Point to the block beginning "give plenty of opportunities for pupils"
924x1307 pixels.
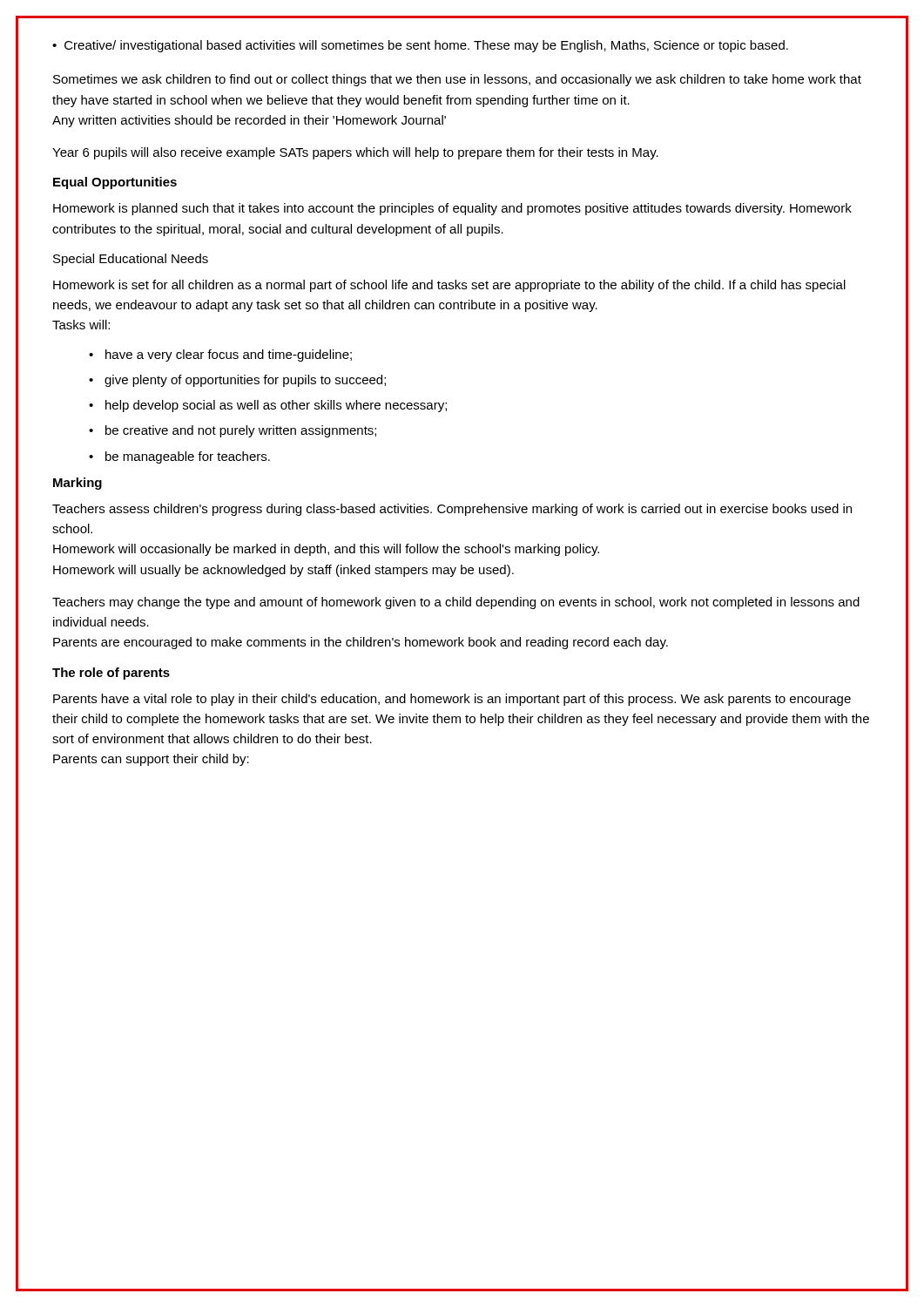click(x=246, y=379)
